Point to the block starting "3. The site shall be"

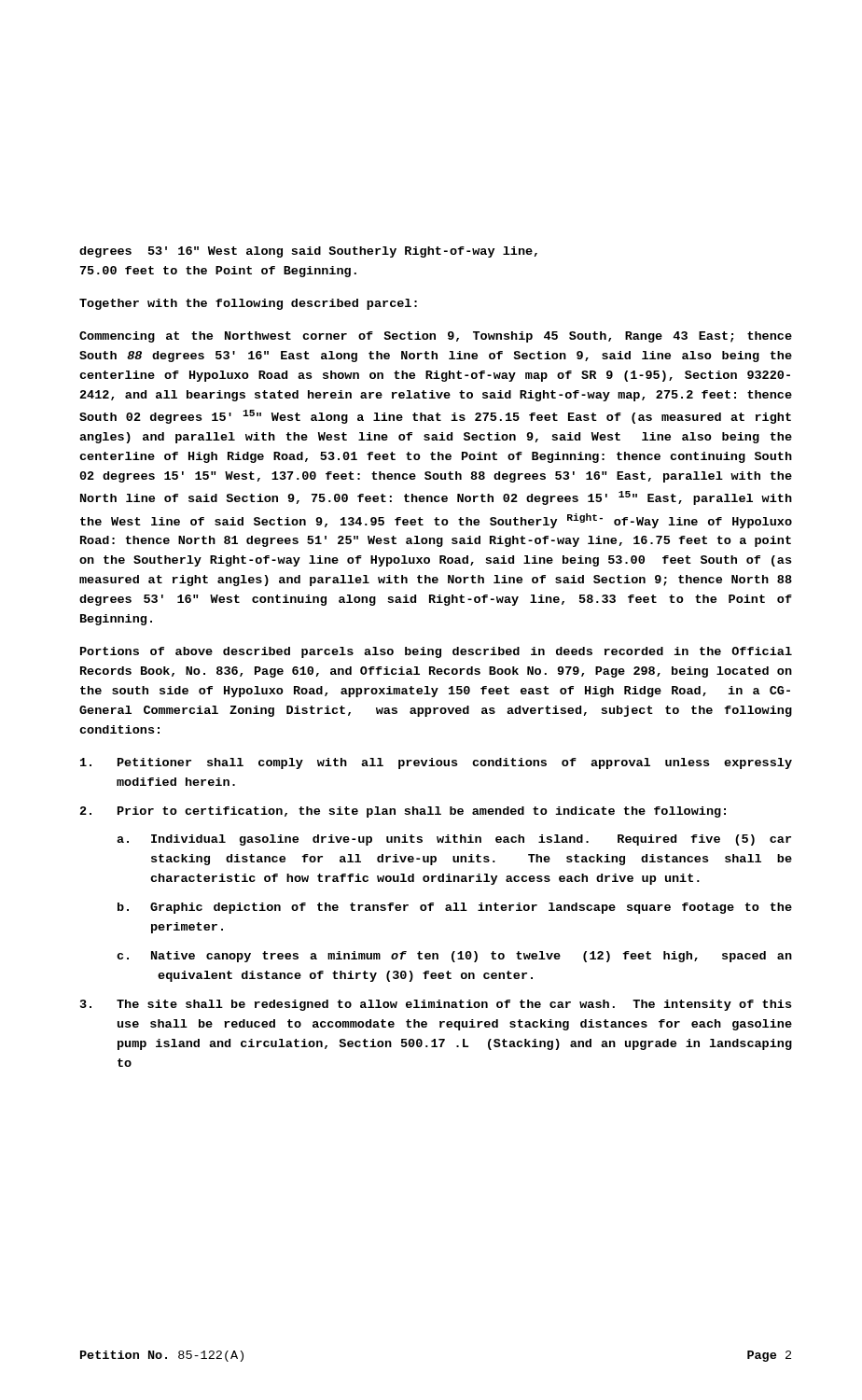click(436, 1035)
